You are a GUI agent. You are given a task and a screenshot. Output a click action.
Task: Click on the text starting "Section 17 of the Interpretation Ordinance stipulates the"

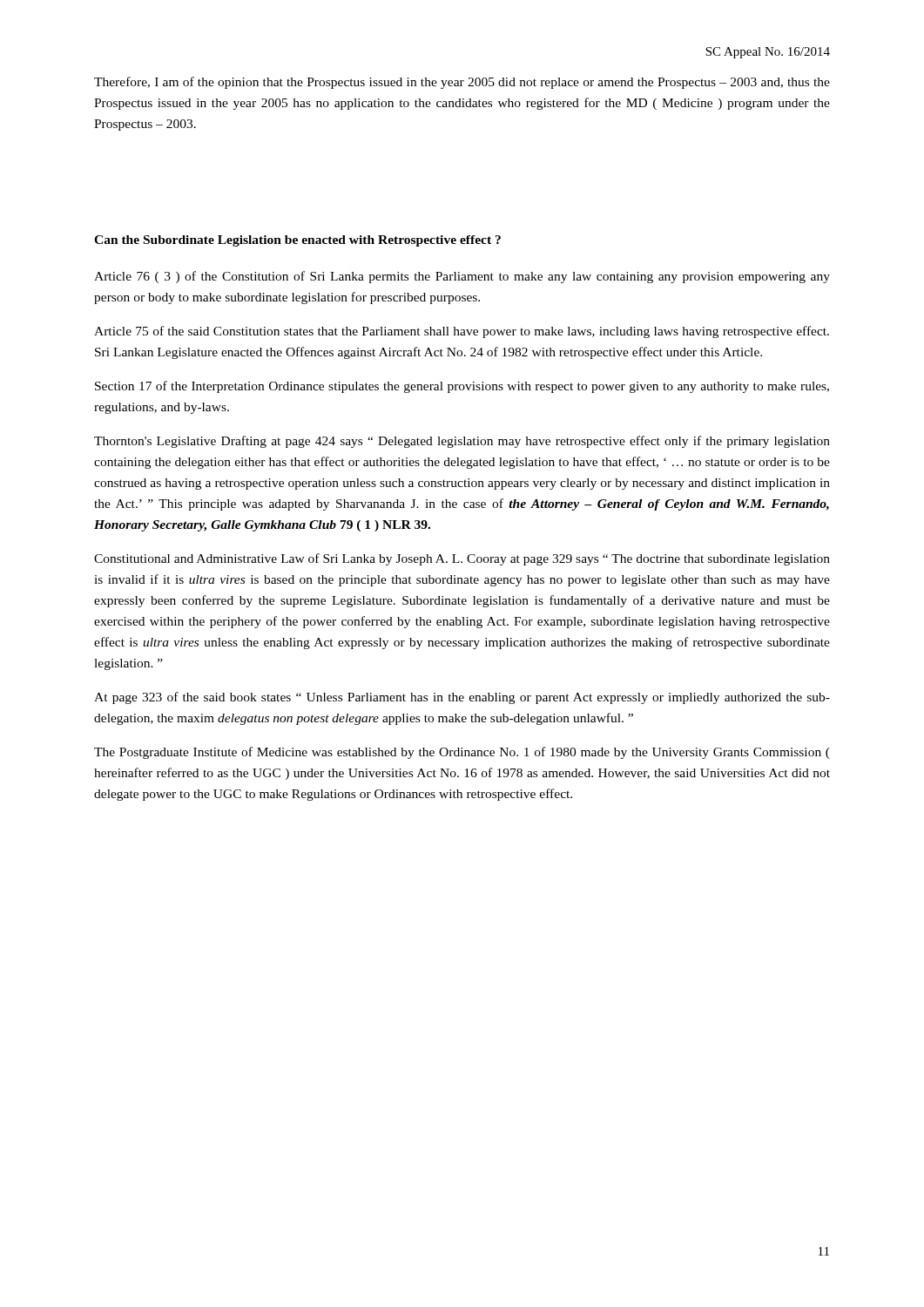point(462,396)
